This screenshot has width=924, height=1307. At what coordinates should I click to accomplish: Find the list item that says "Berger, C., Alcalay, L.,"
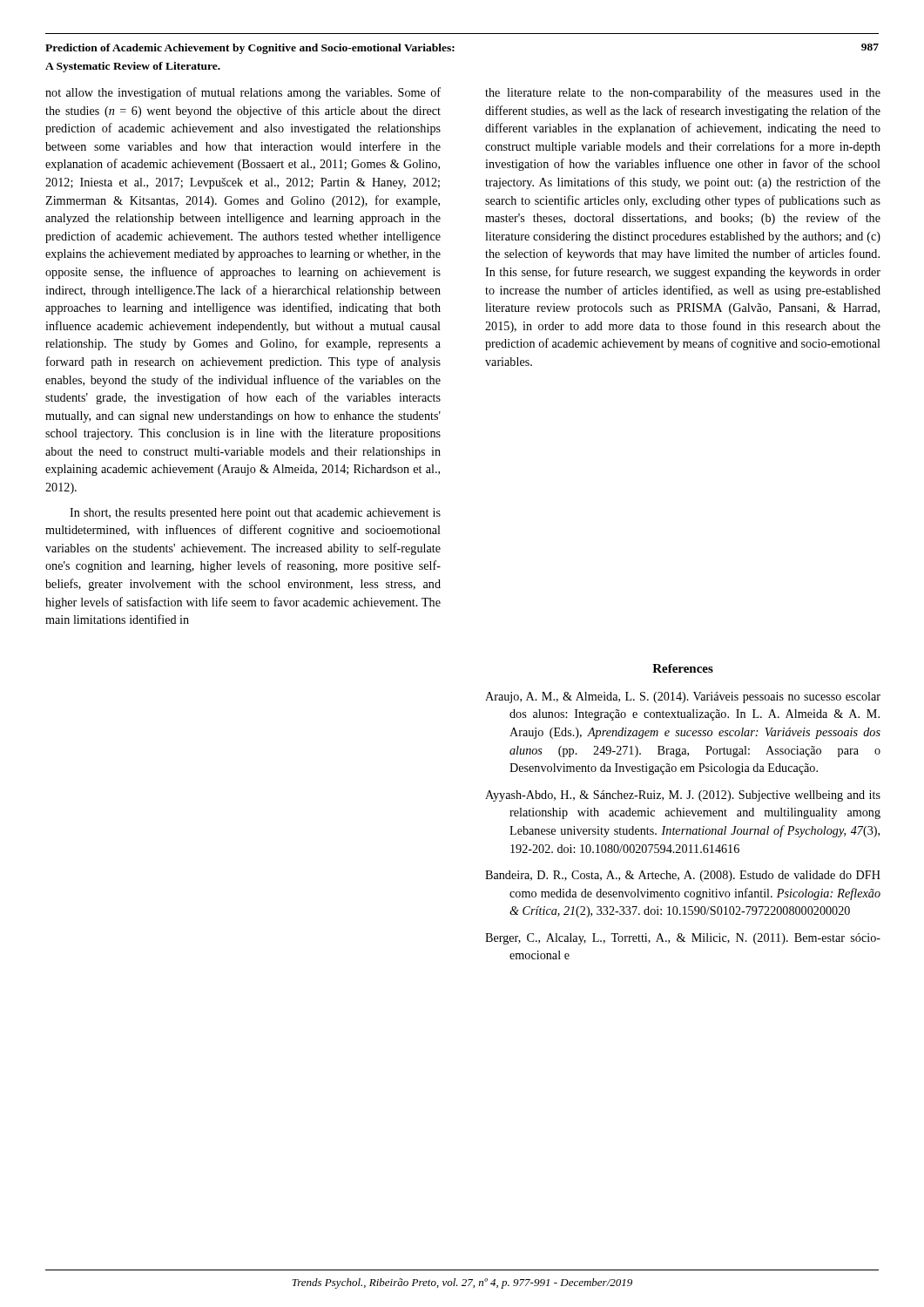(x=683, y=946)
